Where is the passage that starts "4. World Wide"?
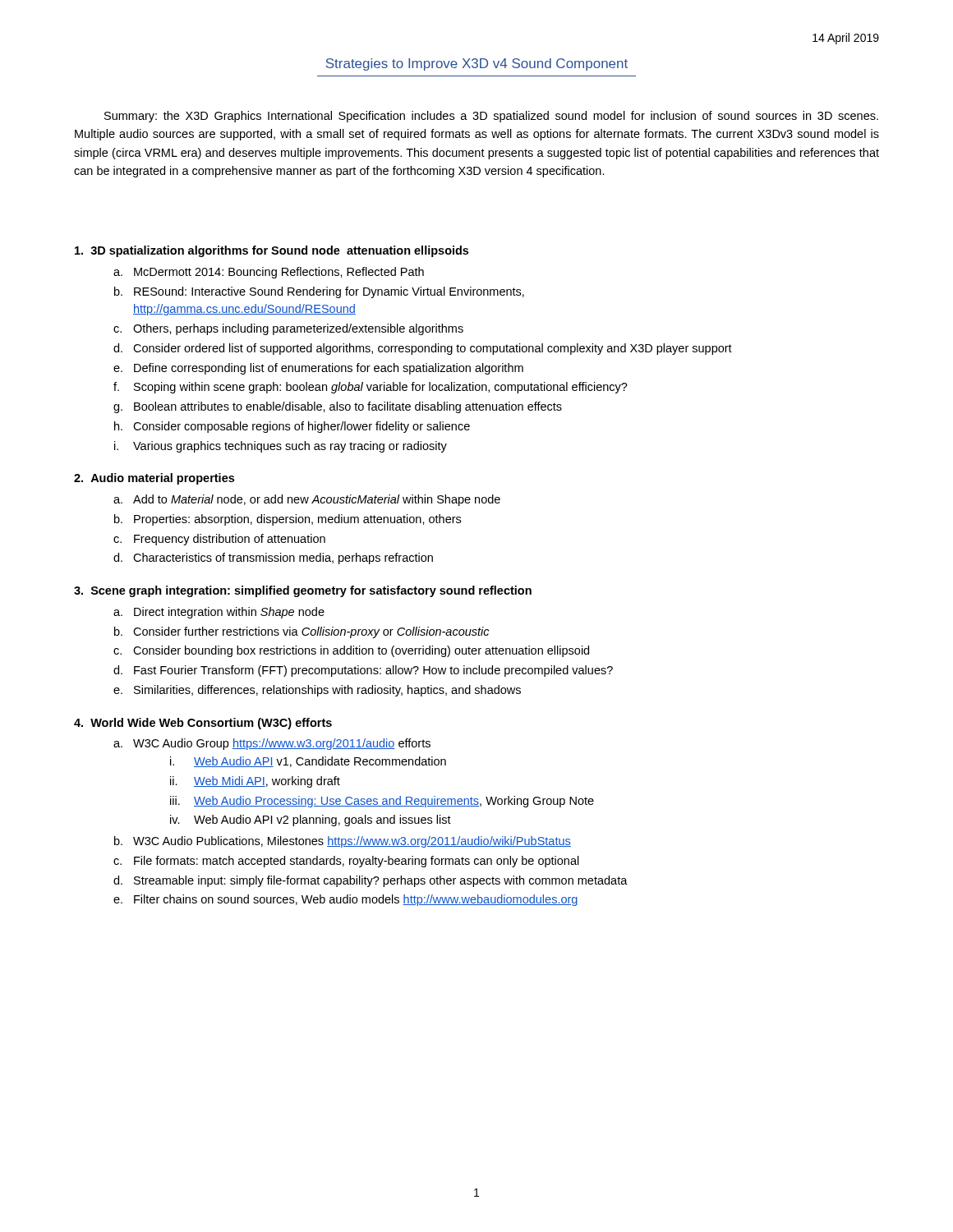Image resolution: width=953 pixels, height=1232 pixels. pyautogui.click(x=476, y=812)
